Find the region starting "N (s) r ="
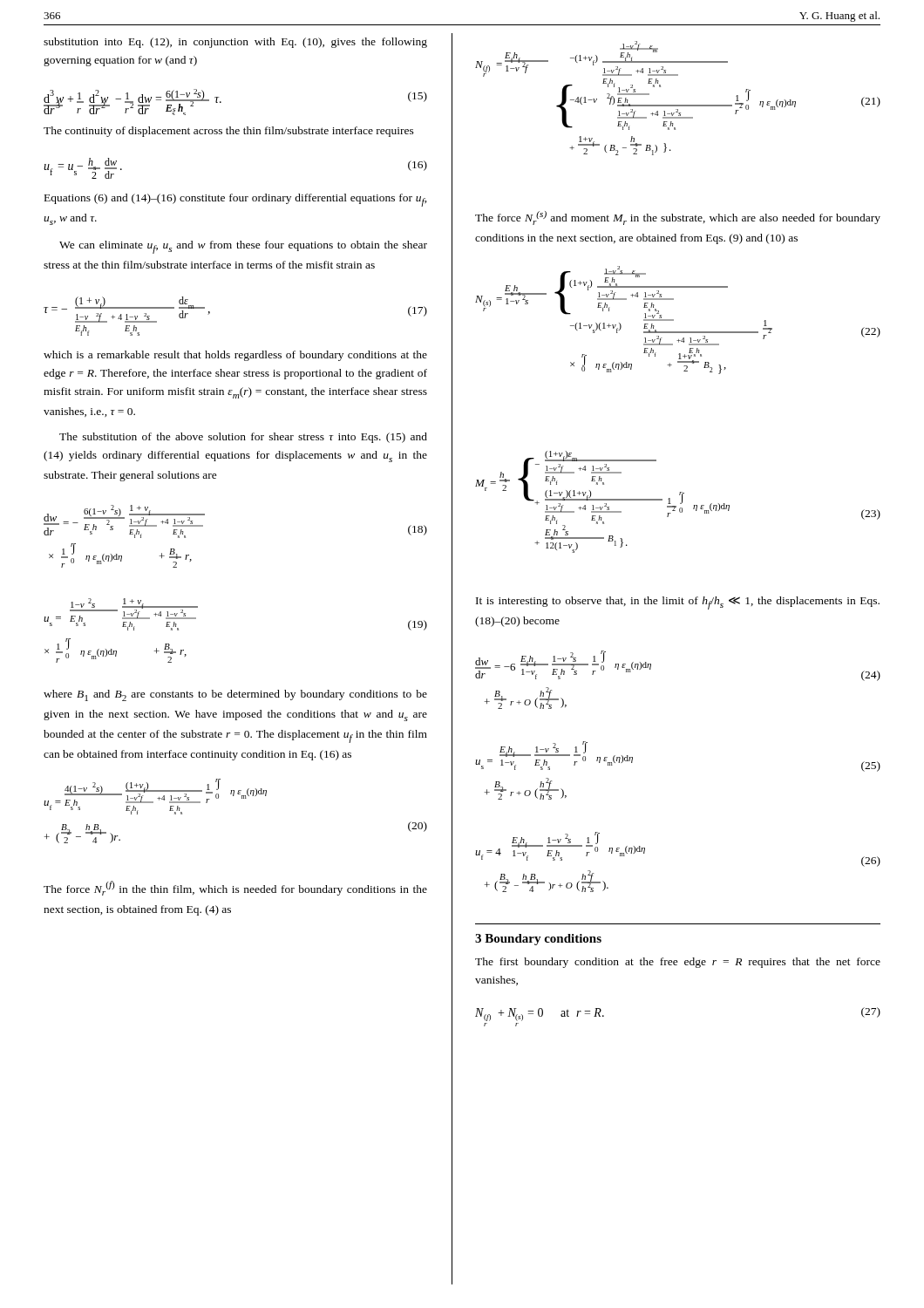Screen dimensions: 1308x924 point(678,341)
